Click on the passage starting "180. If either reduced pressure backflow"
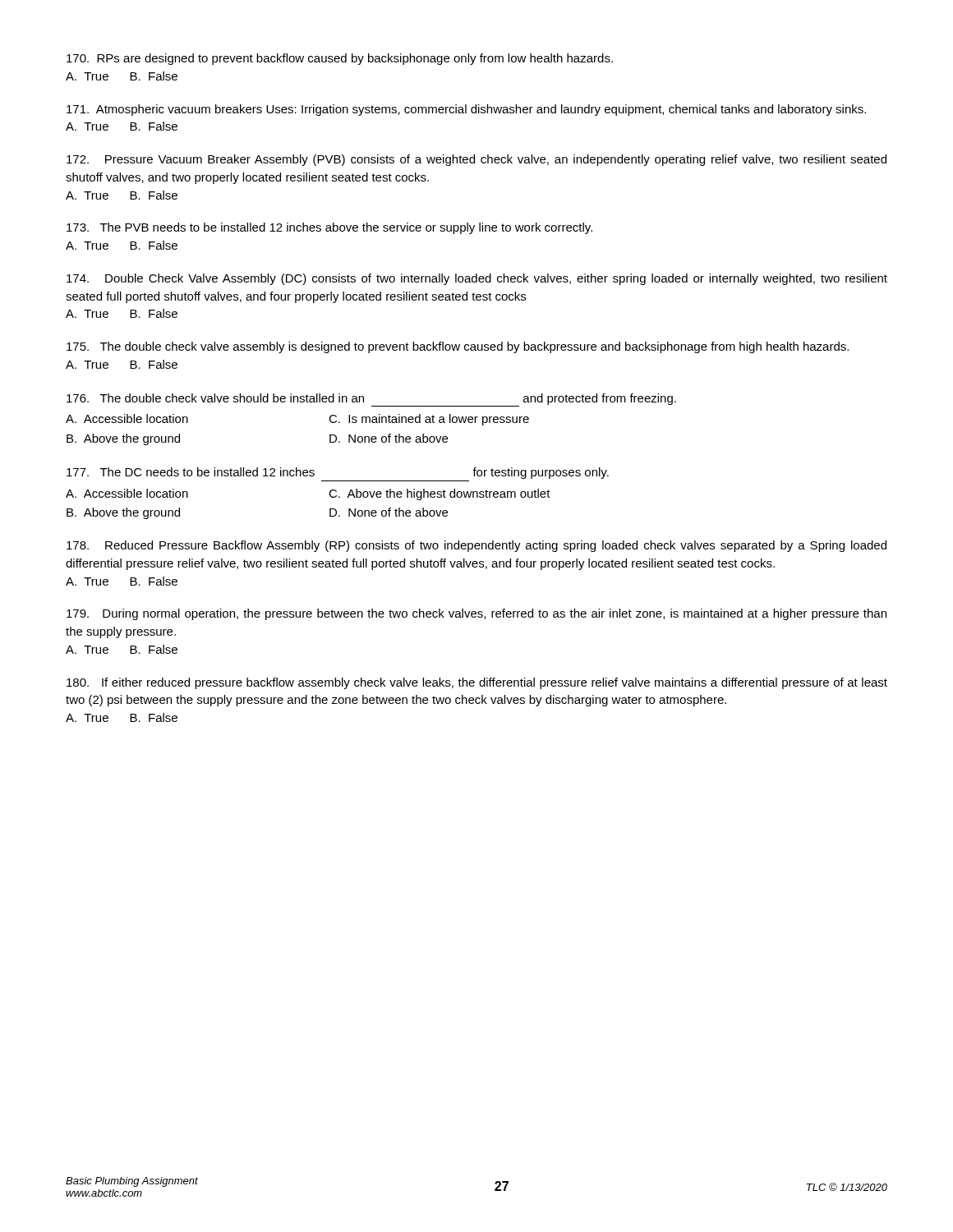The width and height of the screenshot is (953, 1232). (476, 700)
